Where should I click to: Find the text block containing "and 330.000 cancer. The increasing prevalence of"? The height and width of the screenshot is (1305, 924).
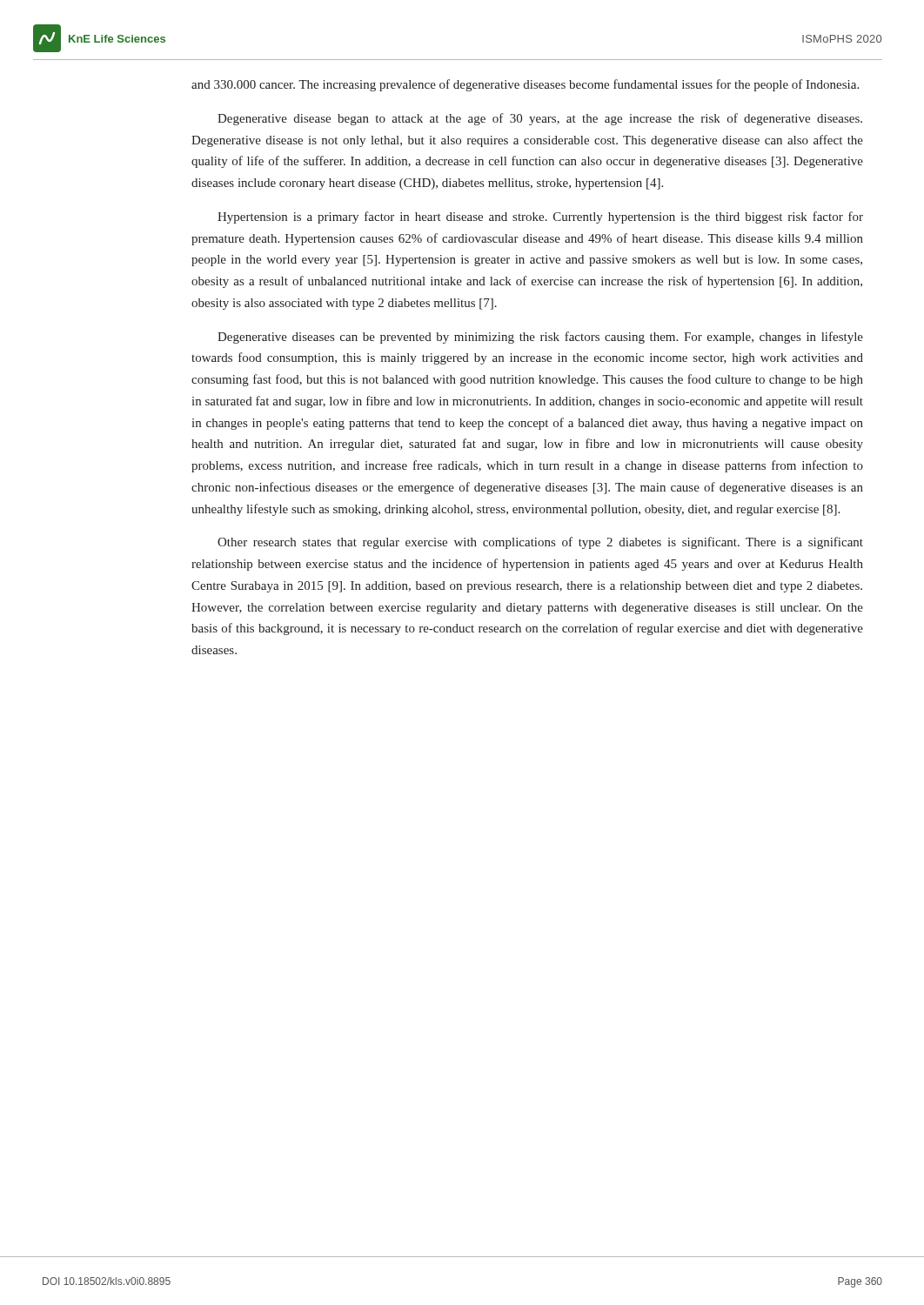(527, 85)
